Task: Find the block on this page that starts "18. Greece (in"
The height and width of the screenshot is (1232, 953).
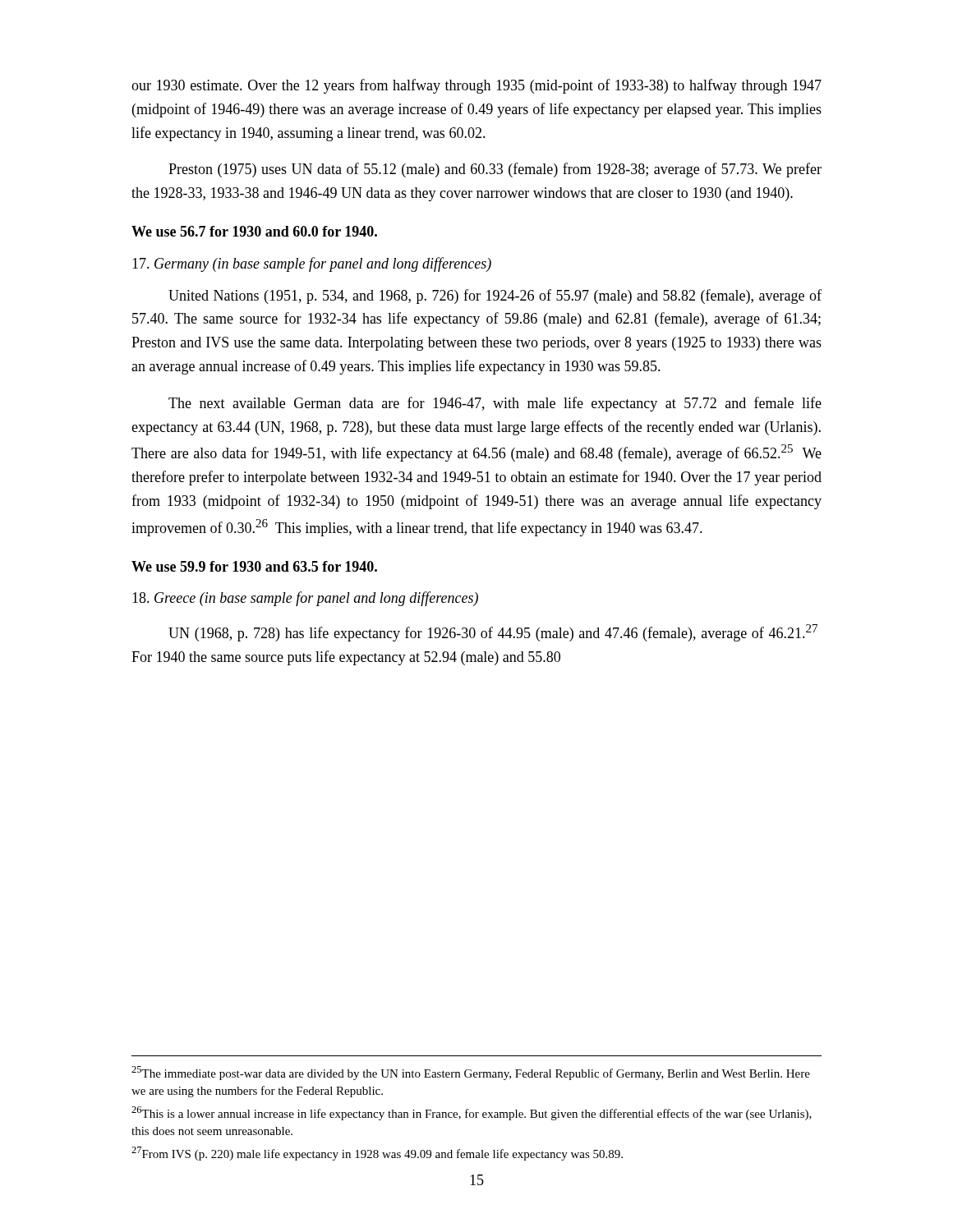Action: 476,599
